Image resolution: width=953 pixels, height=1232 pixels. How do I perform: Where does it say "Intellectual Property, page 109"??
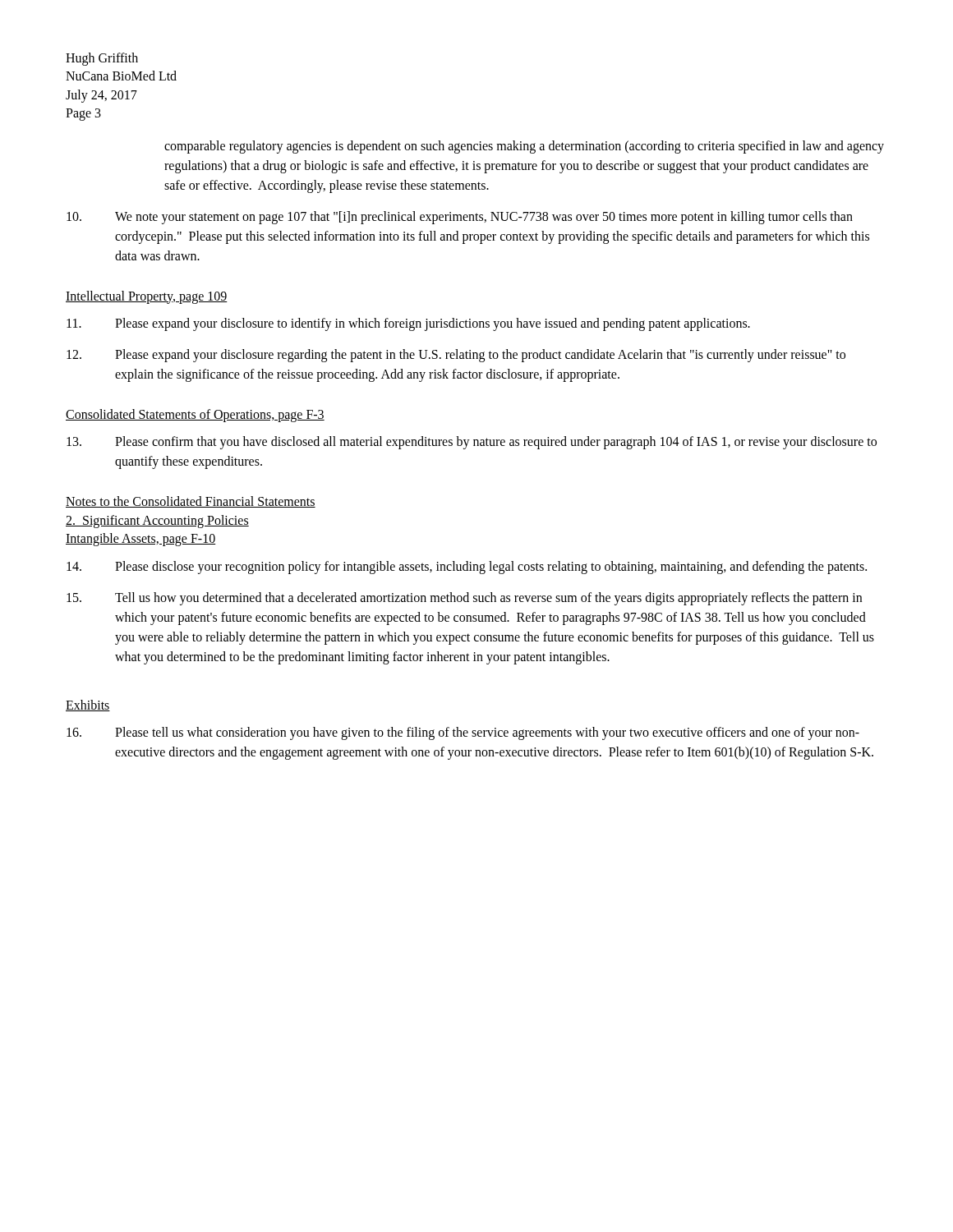[146, 296]
